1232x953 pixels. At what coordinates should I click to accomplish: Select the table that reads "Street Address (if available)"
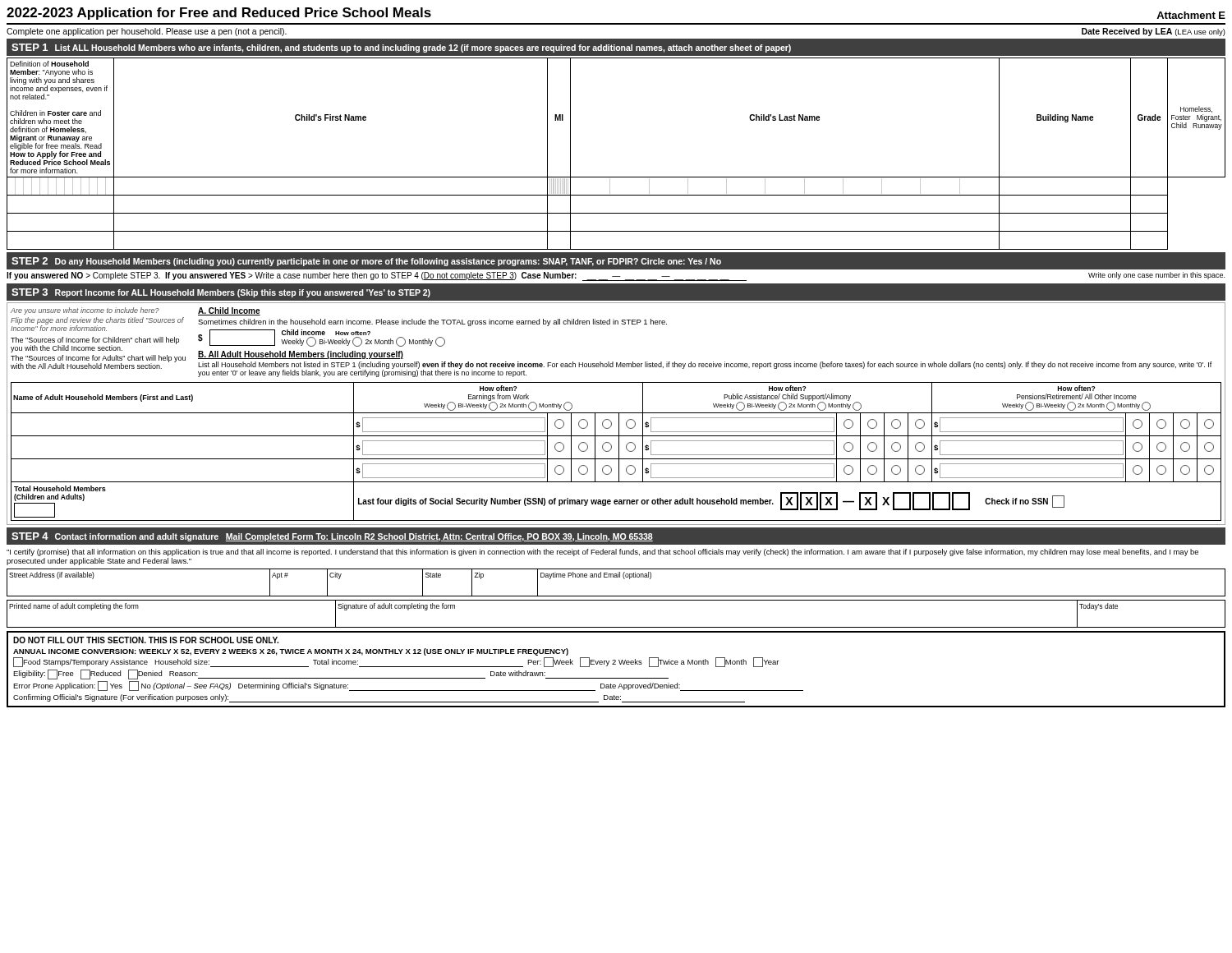pyautogui.click(x=616, y=583)
